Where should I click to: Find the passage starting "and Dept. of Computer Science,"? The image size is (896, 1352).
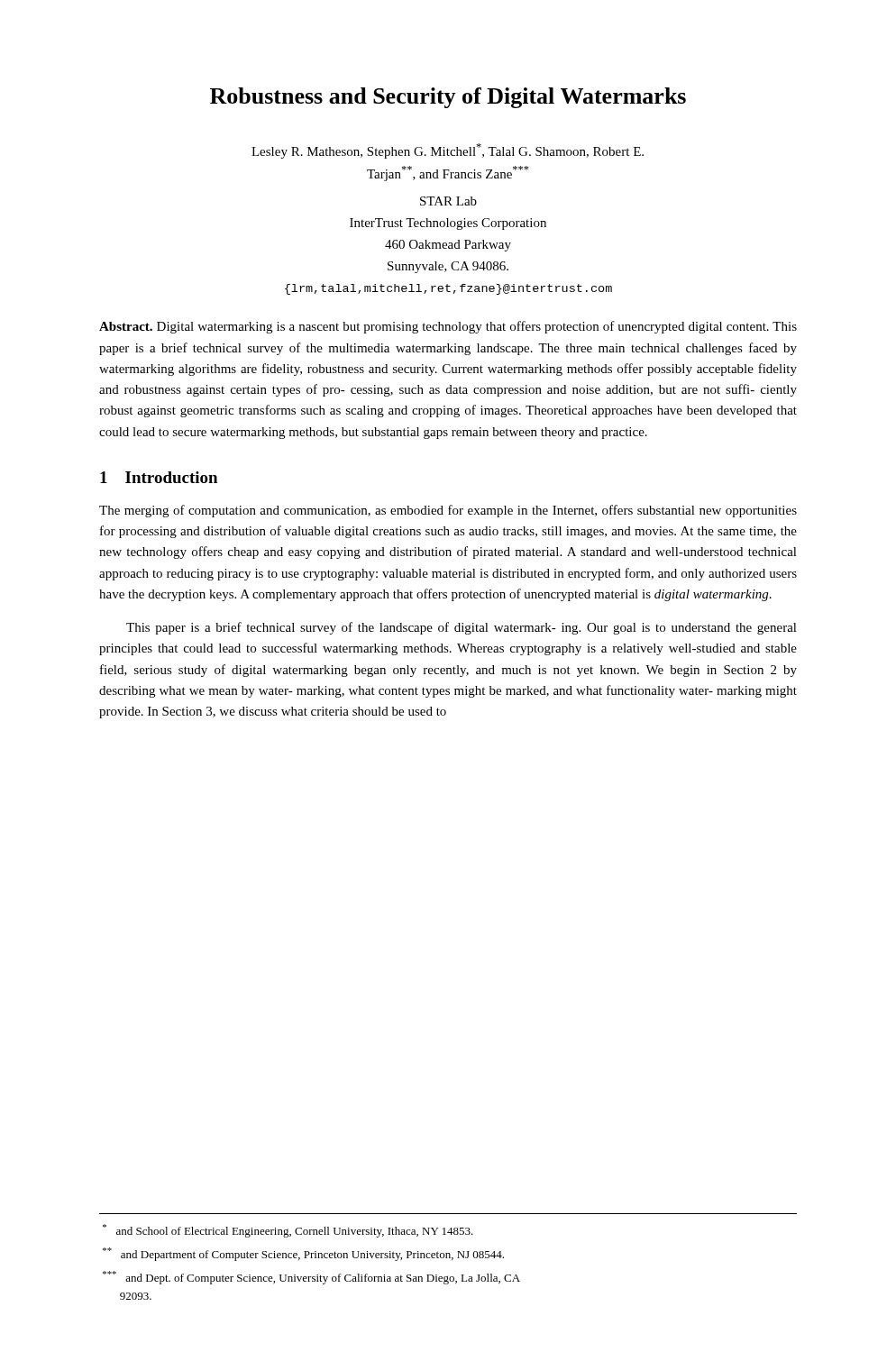[x=310, y=1285]
